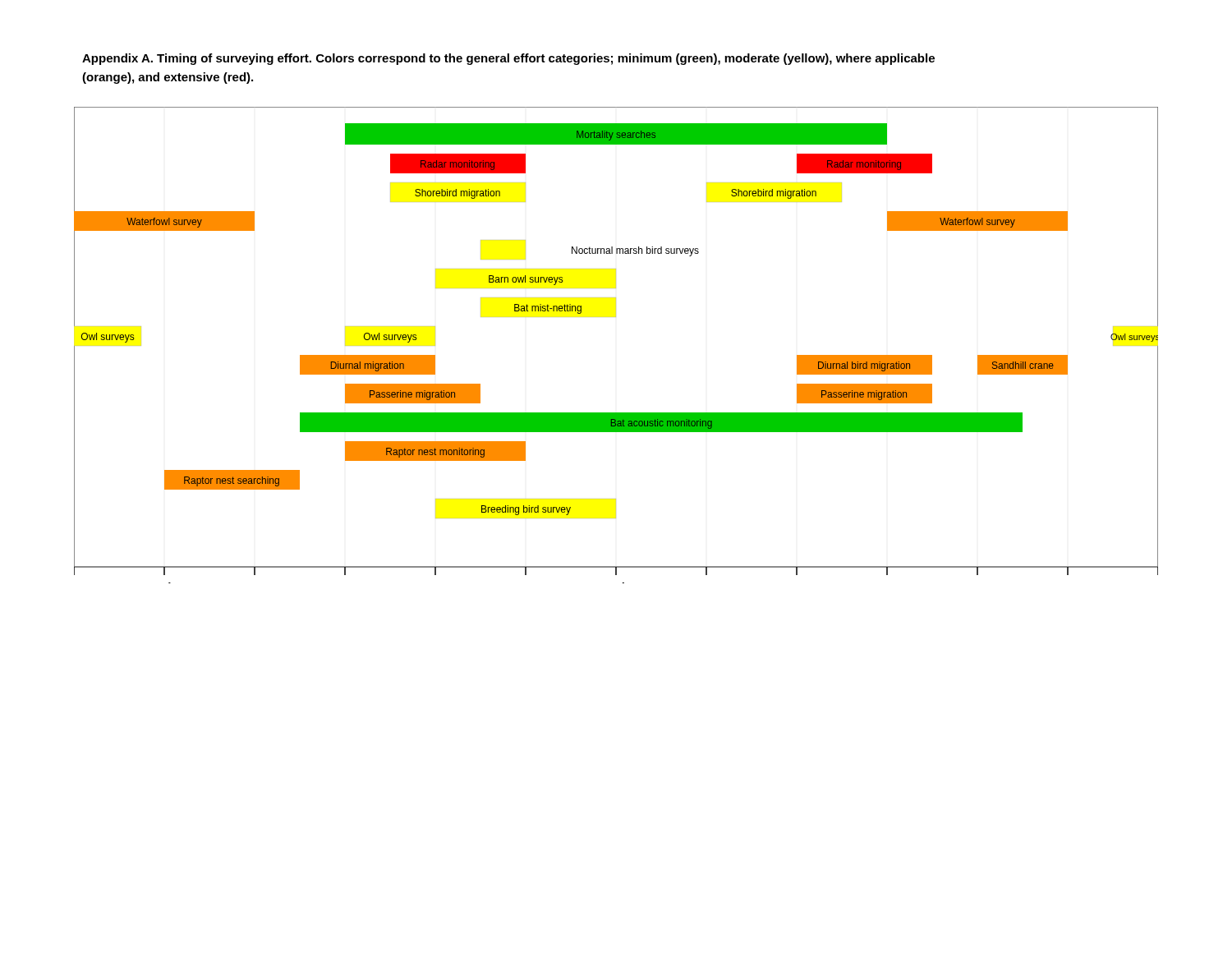Find the caption on this page that starts "Appendix A. Timing of surveying effort. Colors"
The image size is (1232, 953).
[x=509, y=67]
